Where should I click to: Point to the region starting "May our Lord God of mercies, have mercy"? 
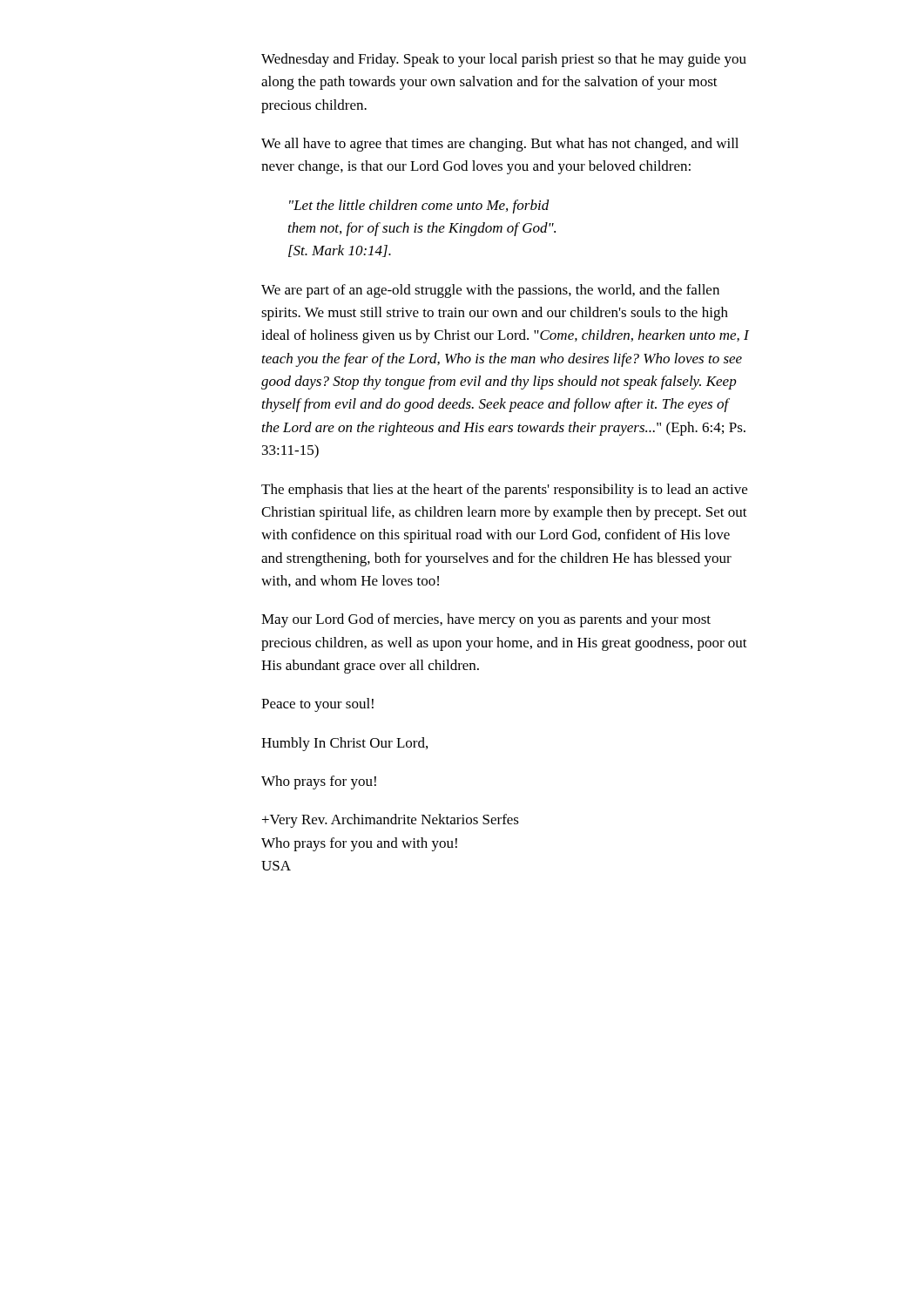click(x=504, y=642)
